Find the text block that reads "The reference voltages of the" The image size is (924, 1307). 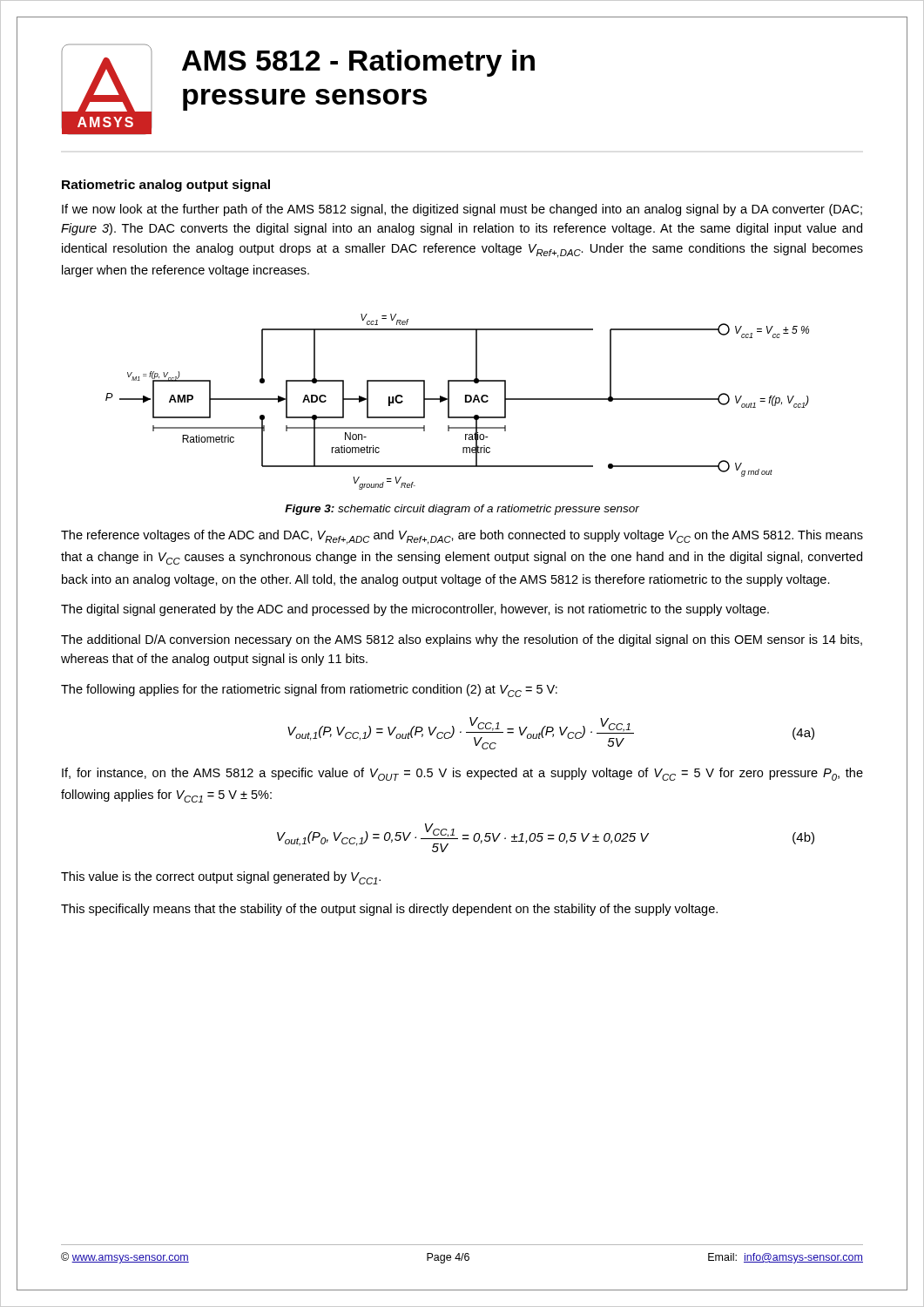pos(462,557)
